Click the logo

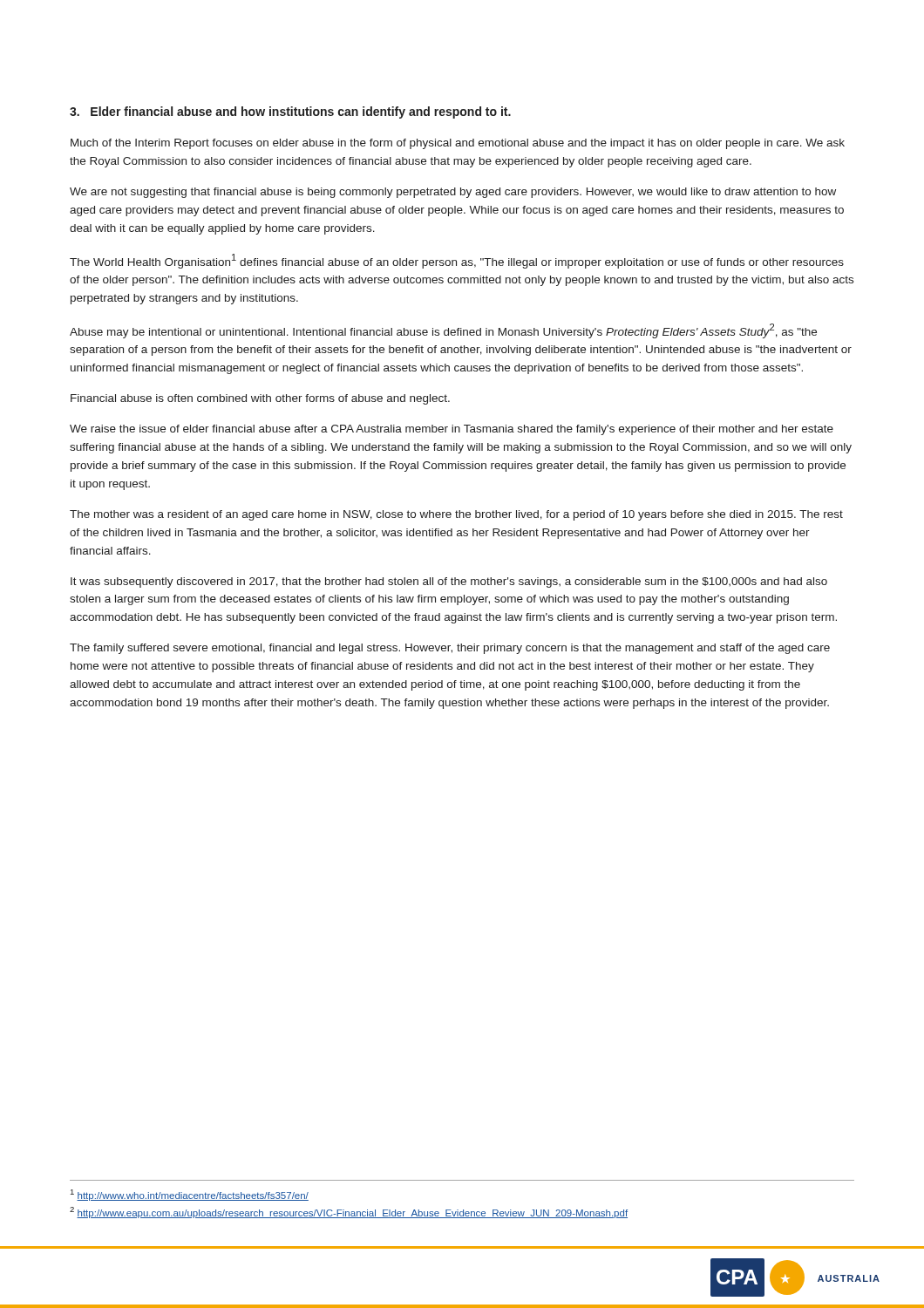click(796, 1278)
